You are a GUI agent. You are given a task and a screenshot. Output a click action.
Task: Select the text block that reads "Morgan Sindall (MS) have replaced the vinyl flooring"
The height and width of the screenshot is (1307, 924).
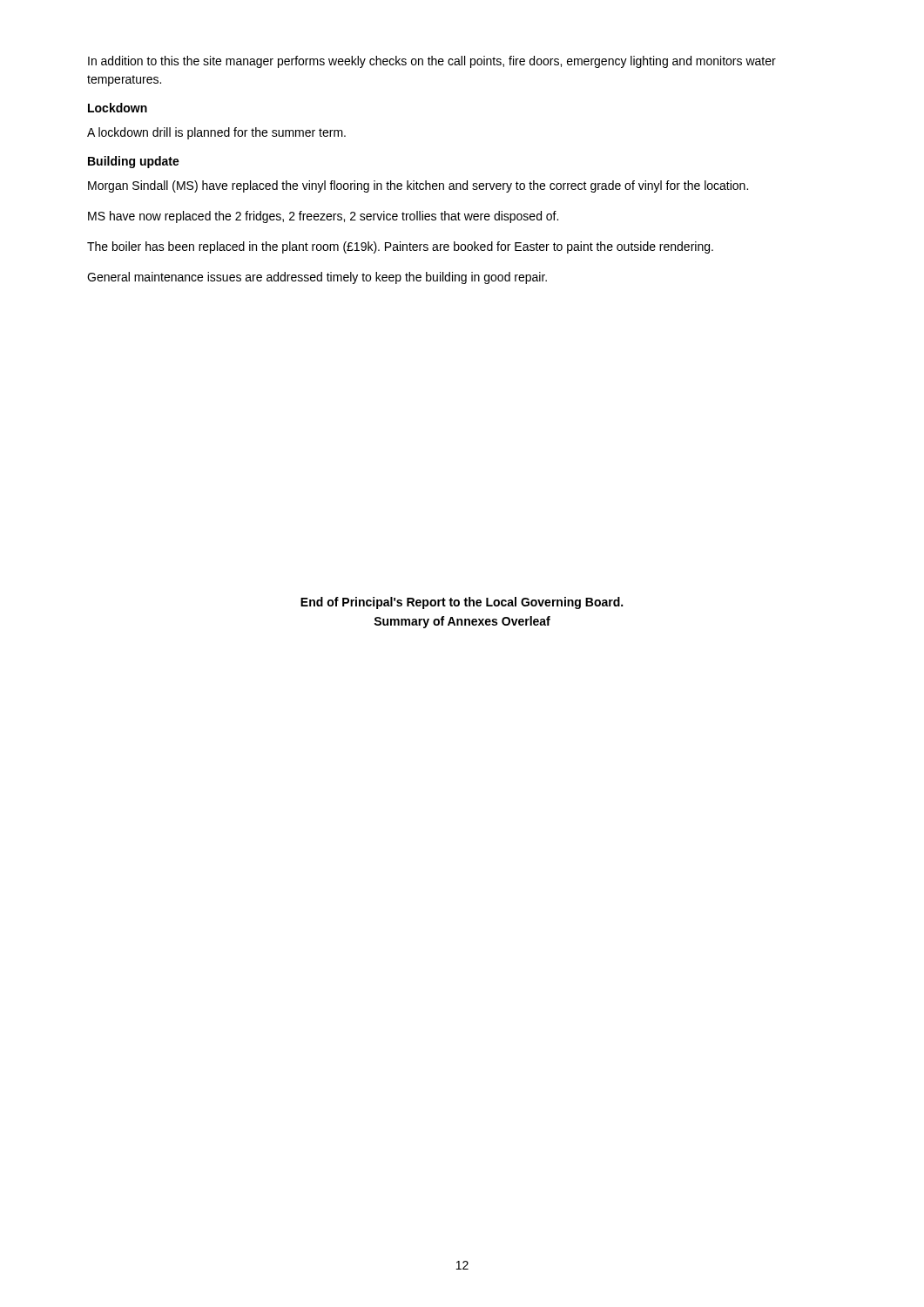(x=418, y=186)
